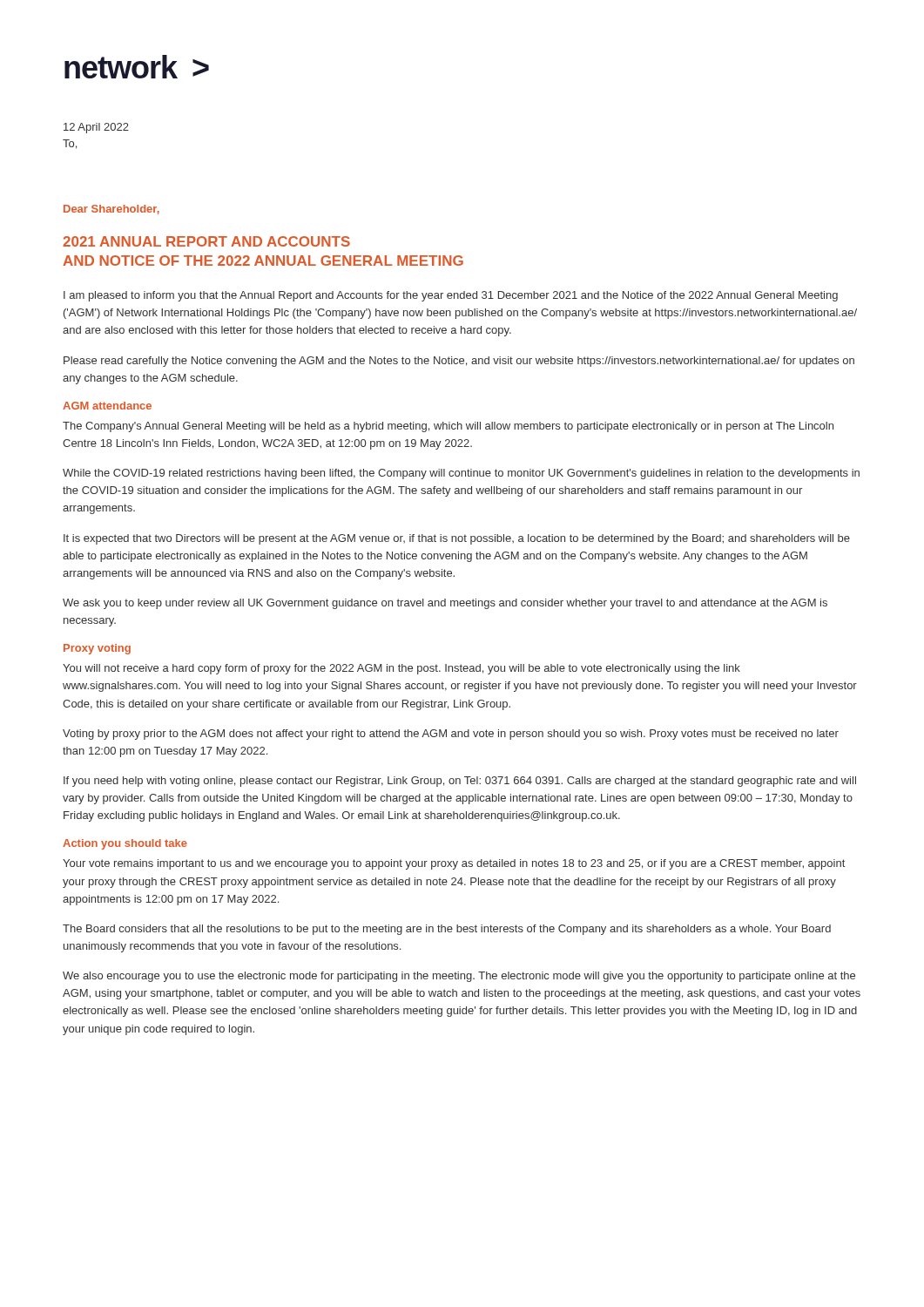Point to the block beginning "We ask you to keep under review"
Viewport: 924px width, 1307px height.
445,611
